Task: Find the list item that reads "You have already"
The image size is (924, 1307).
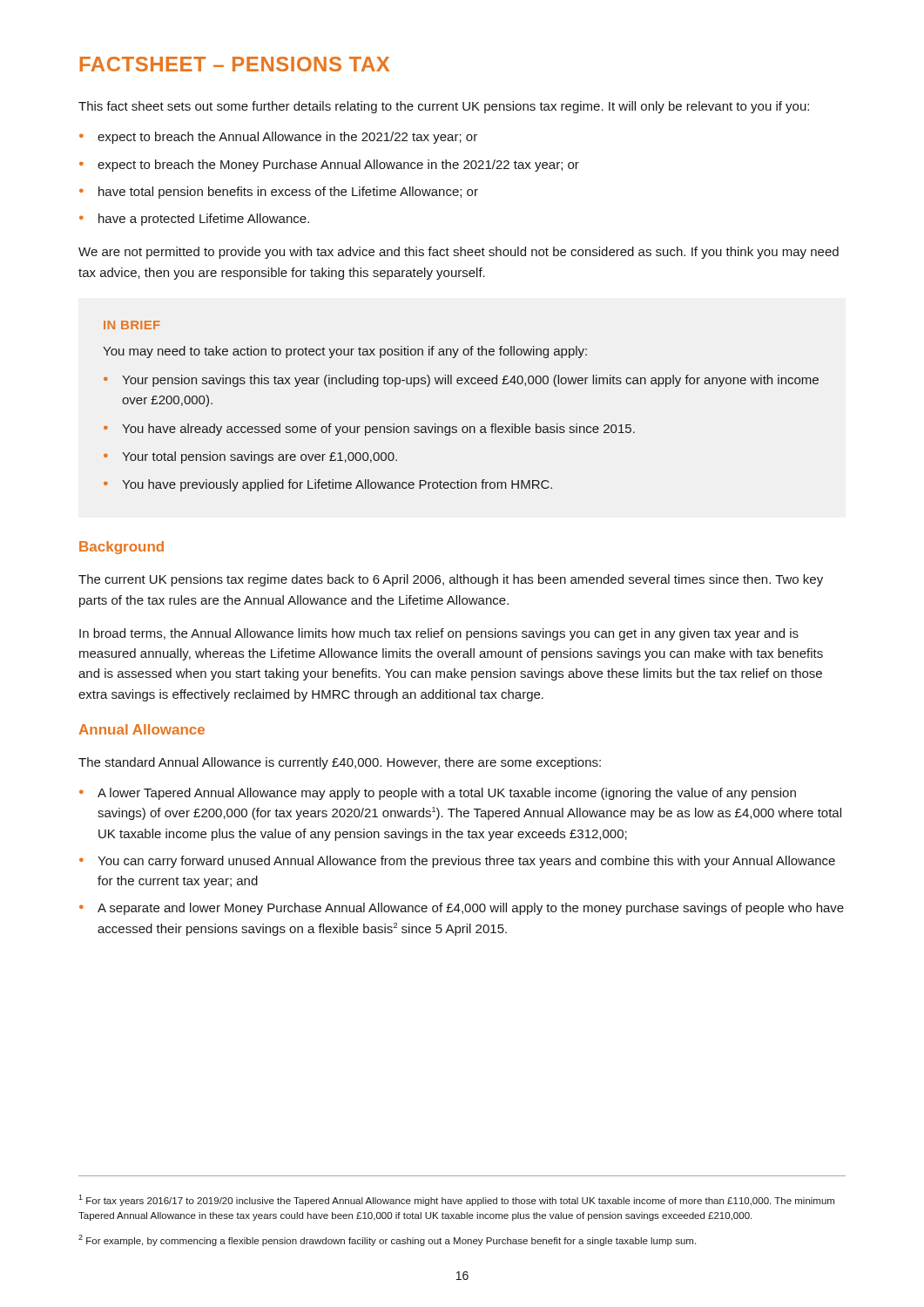Action: coord(379,428)
